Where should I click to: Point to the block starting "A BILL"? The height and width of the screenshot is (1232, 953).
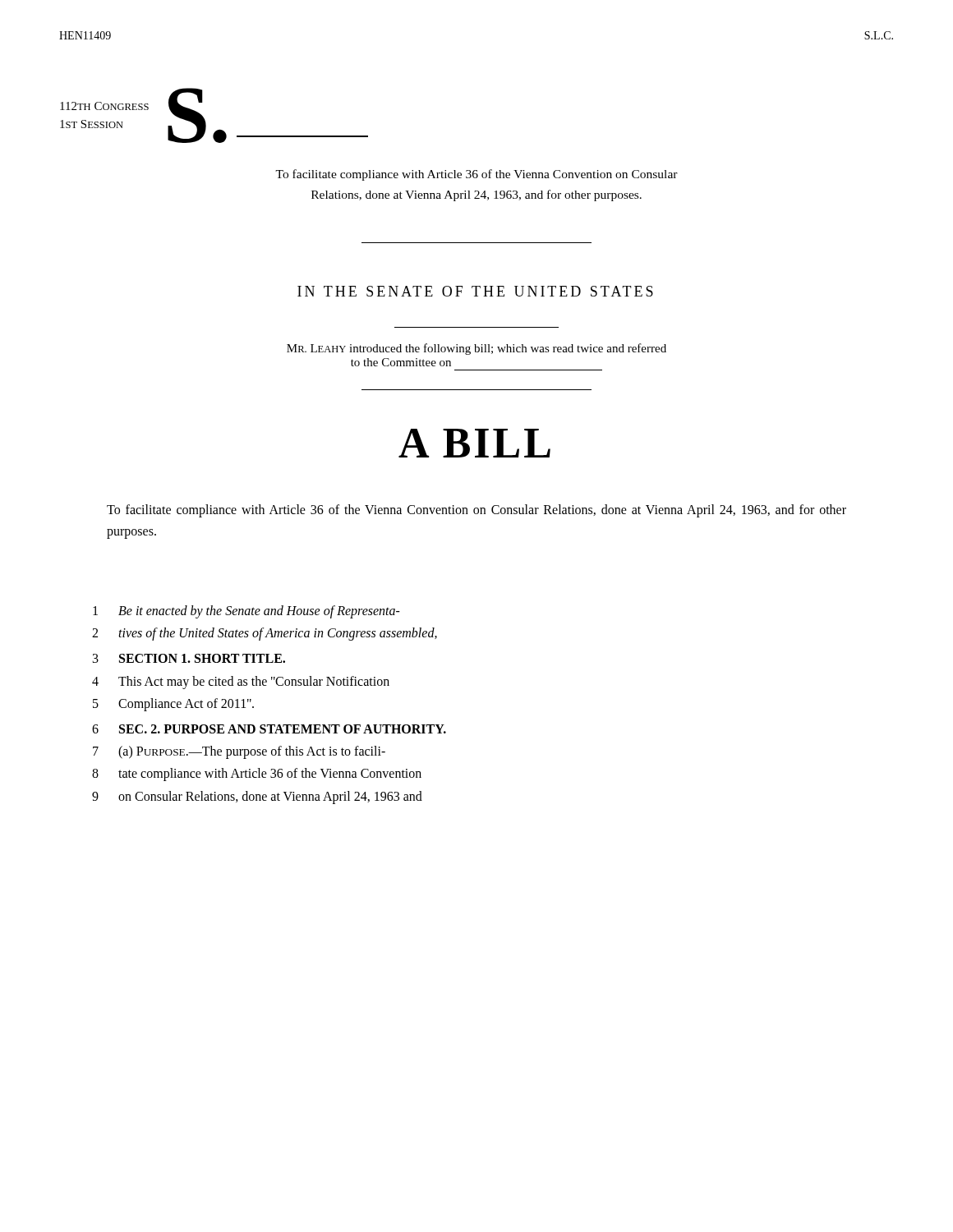pyautogui.click(x=476, y=443)
